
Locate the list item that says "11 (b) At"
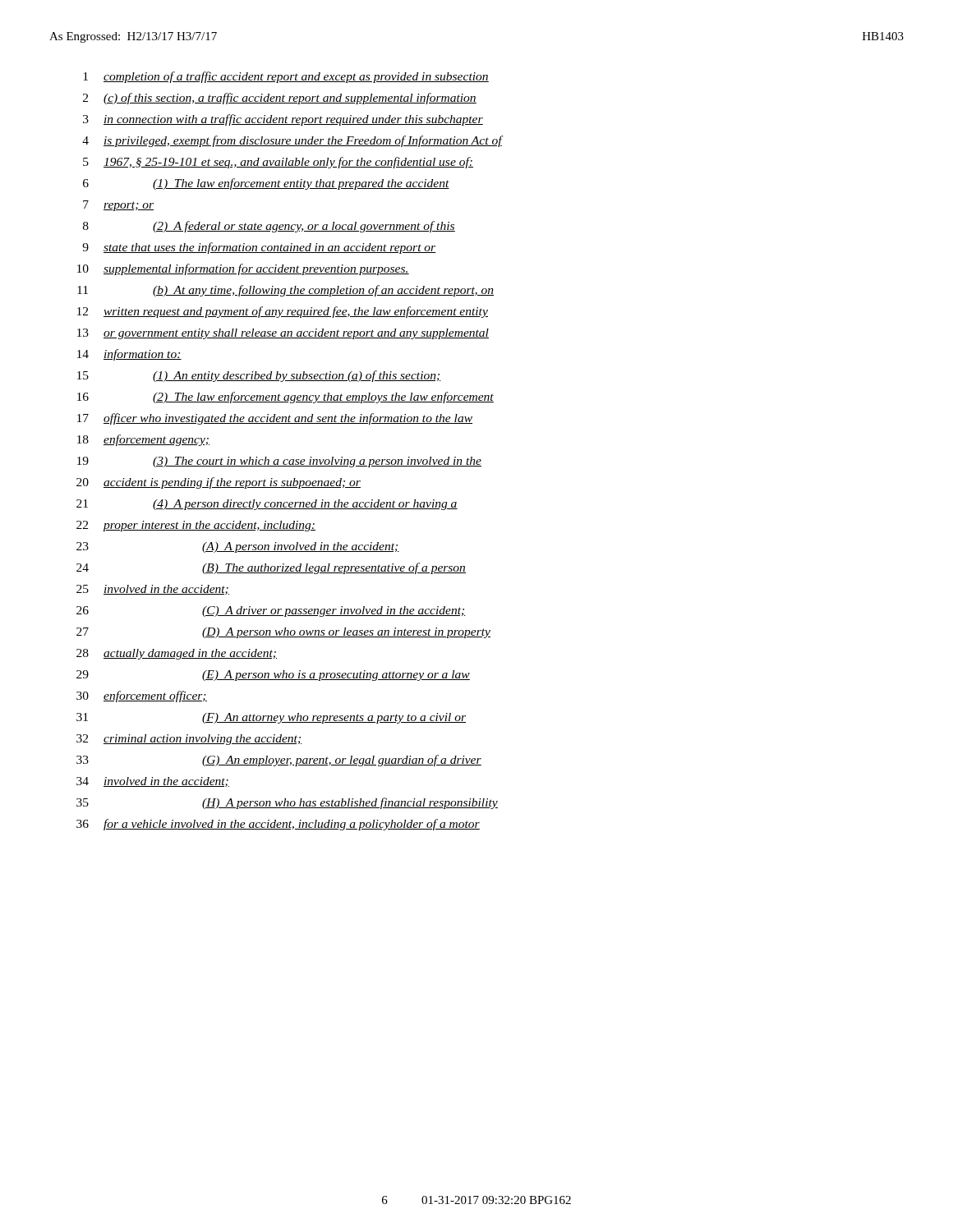click(x=476, y=290)
